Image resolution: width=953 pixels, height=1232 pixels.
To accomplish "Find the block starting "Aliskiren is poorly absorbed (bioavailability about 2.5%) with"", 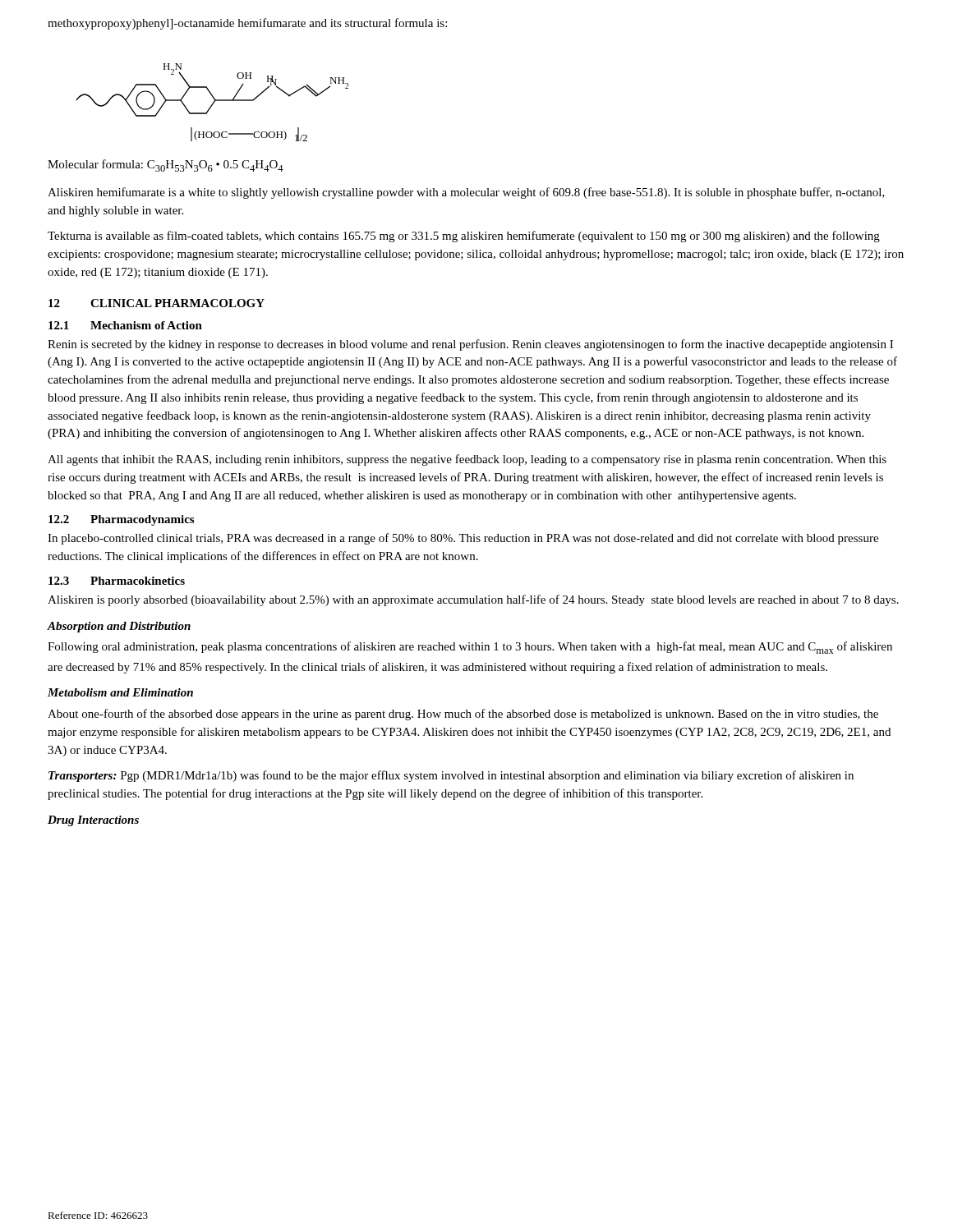I will point(476,600).
